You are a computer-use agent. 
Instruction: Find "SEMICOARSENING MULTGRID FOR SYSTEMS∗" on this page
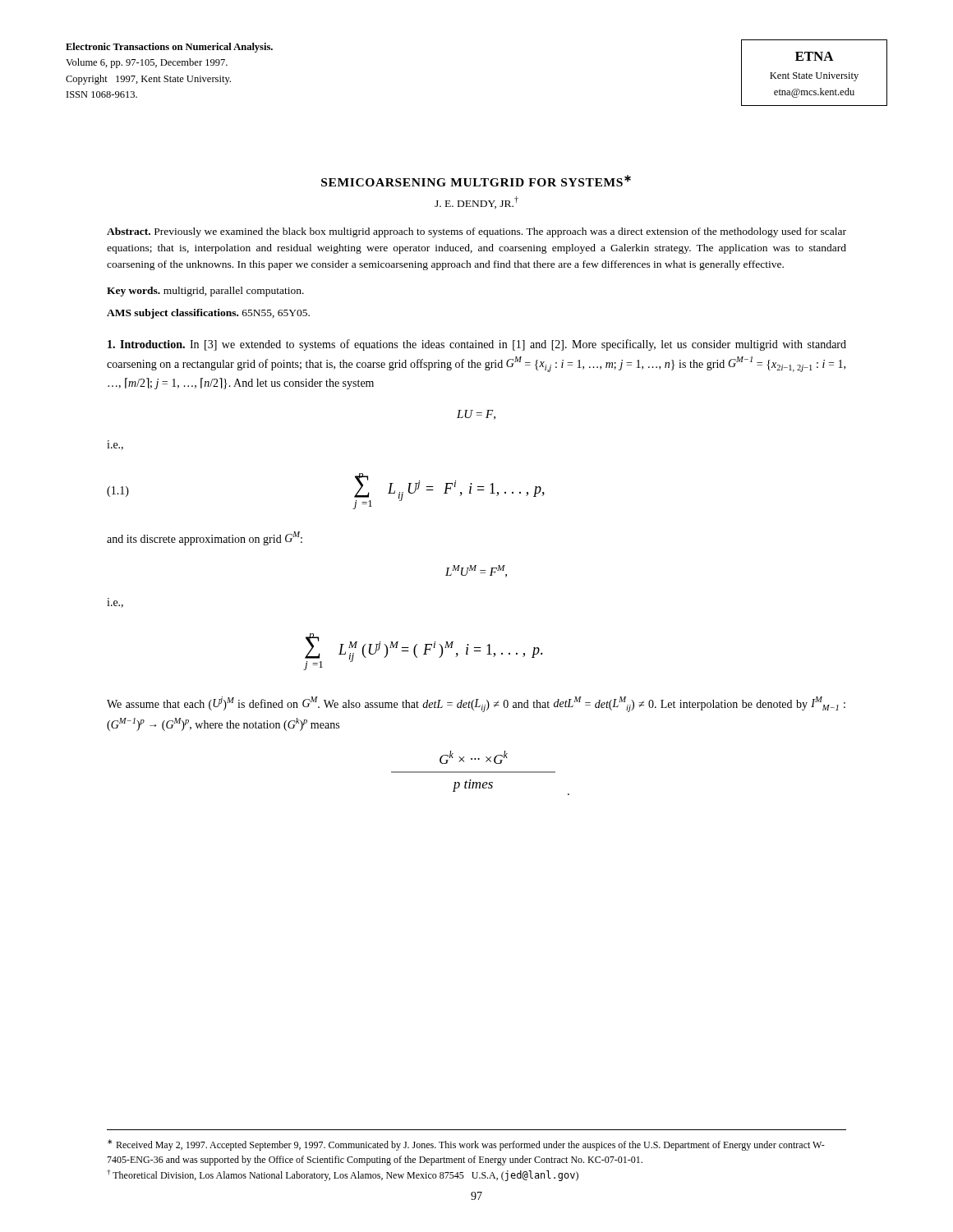(x=476, y=181)
